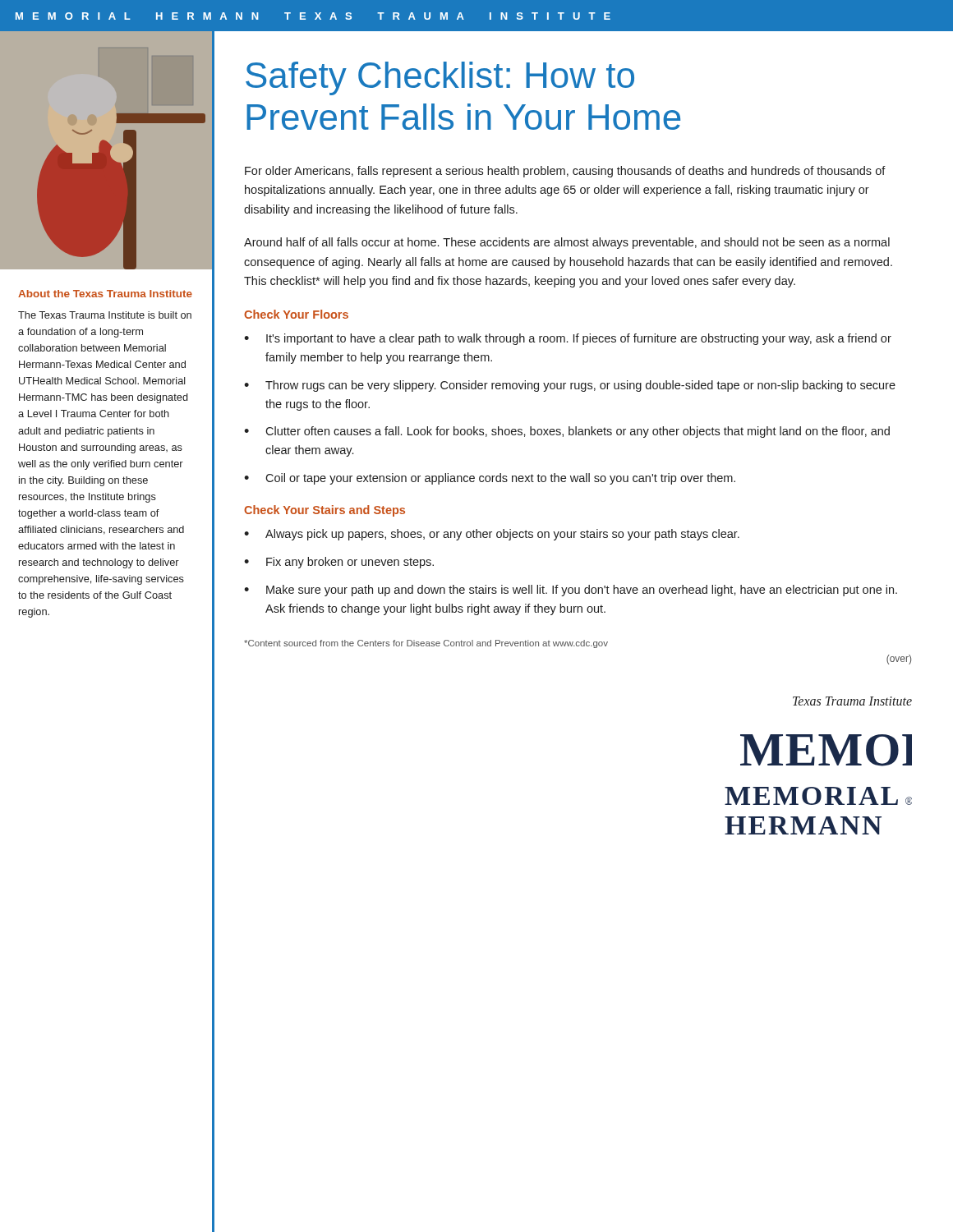Click where it says "Check Your Floors"

click(x=296, y=314)
